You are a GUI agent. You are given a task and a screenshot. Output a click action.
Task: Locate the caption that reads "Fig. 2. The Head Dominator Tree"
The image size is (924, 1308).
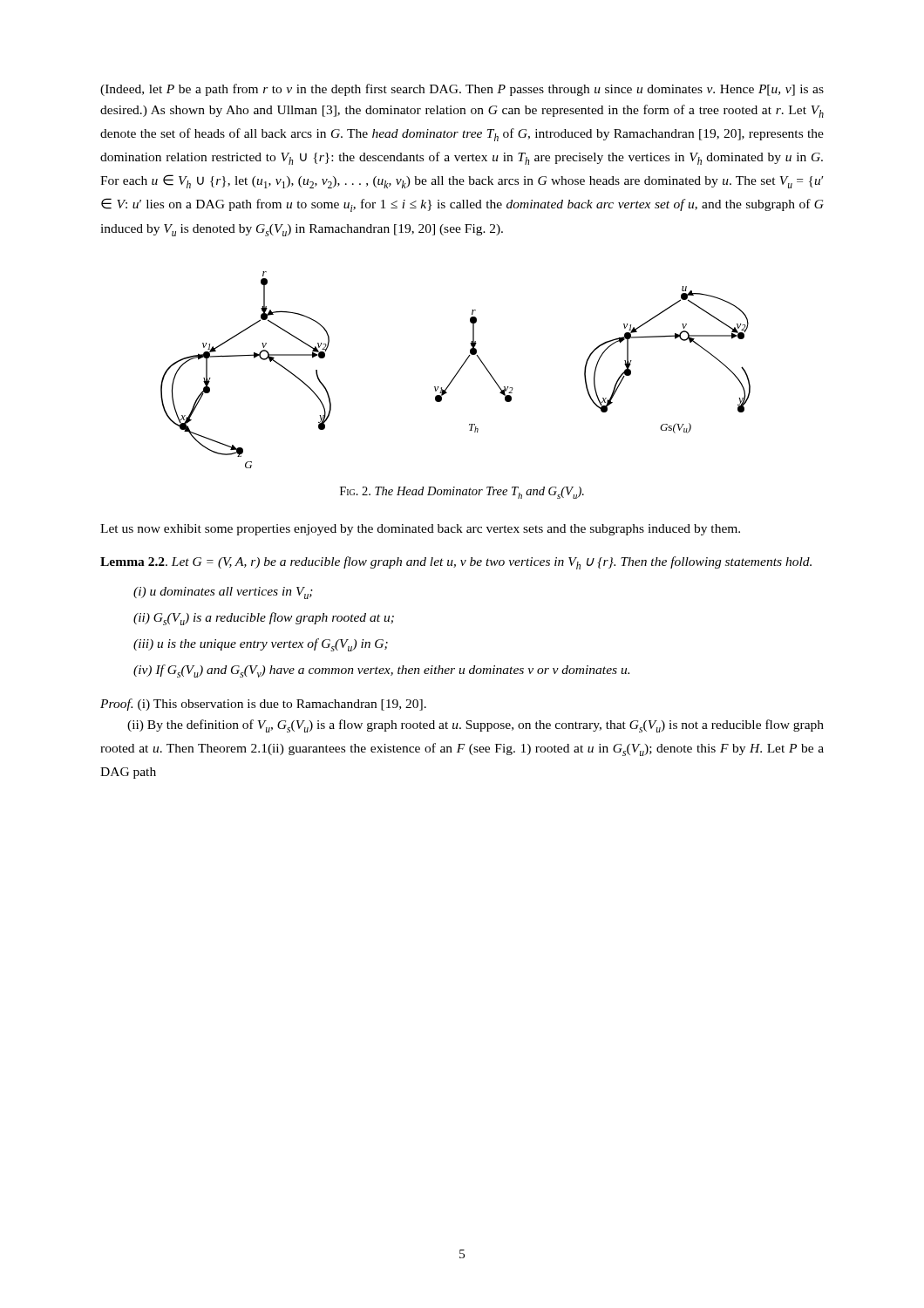[462, 492]
